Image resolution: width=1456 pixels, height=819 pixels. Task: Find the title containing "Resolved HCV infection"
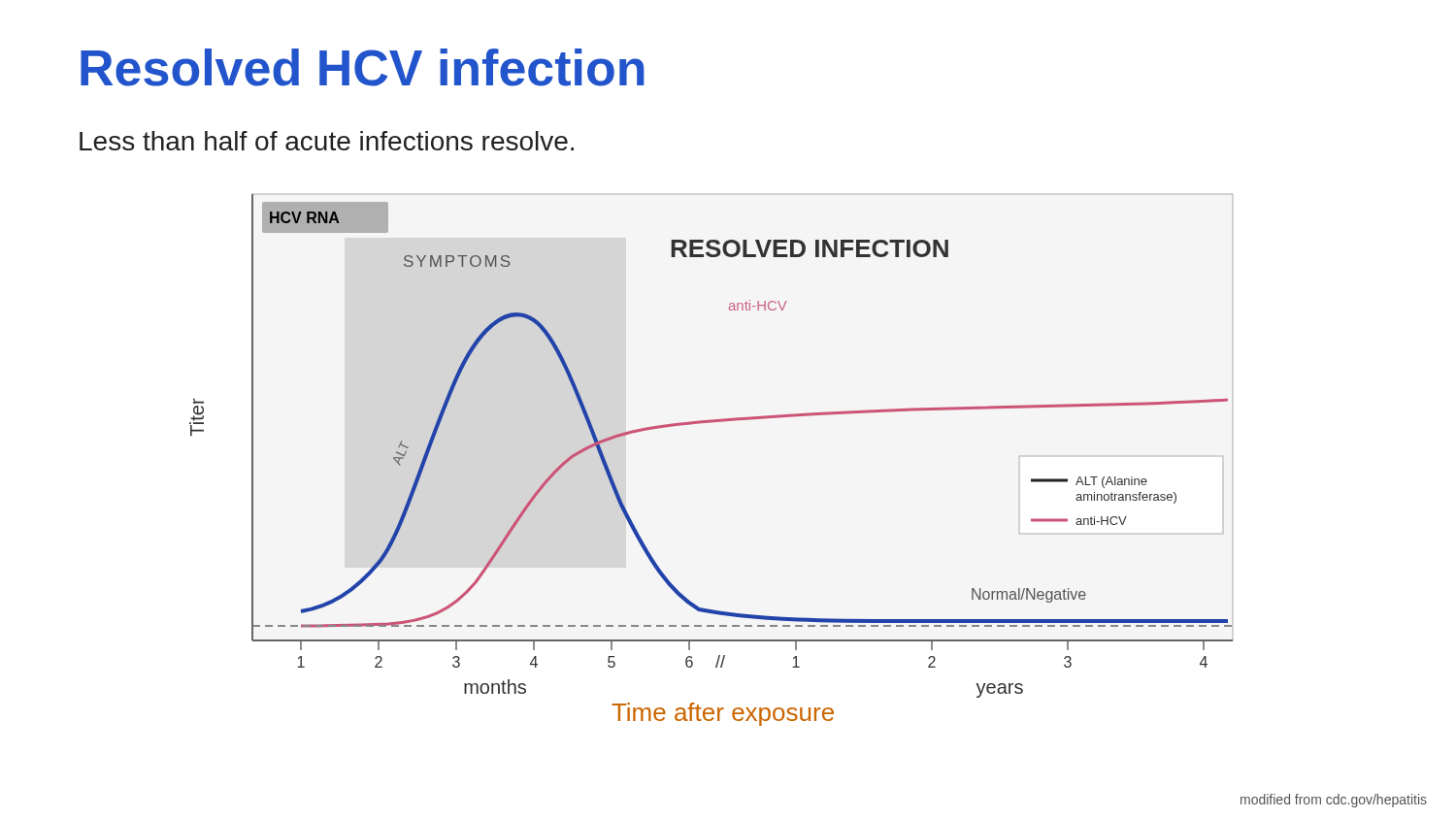(362, 68)
